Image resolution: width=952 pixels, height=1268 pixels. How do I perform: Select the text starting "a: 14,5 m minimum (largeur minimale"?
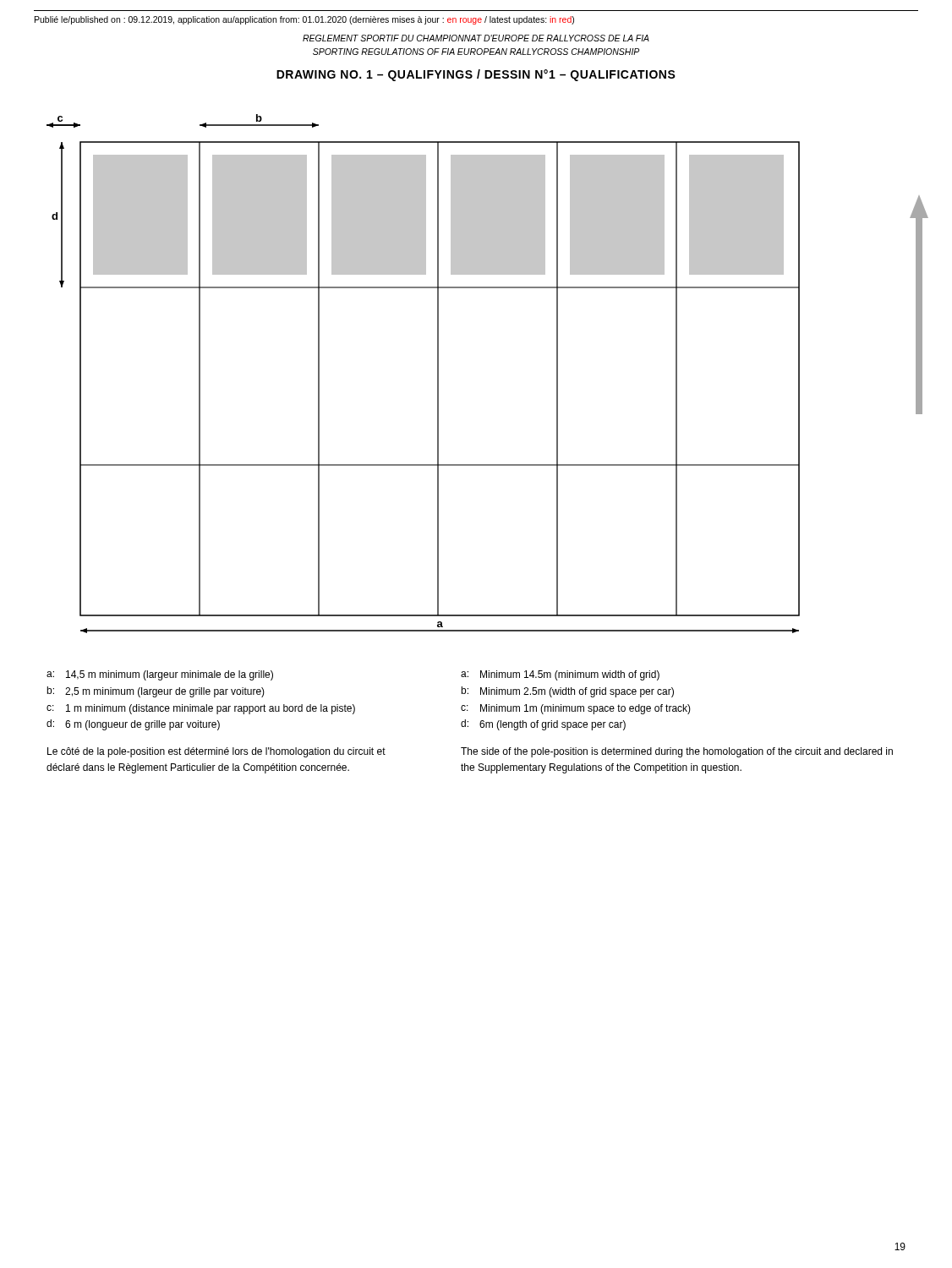click(476, 722)
